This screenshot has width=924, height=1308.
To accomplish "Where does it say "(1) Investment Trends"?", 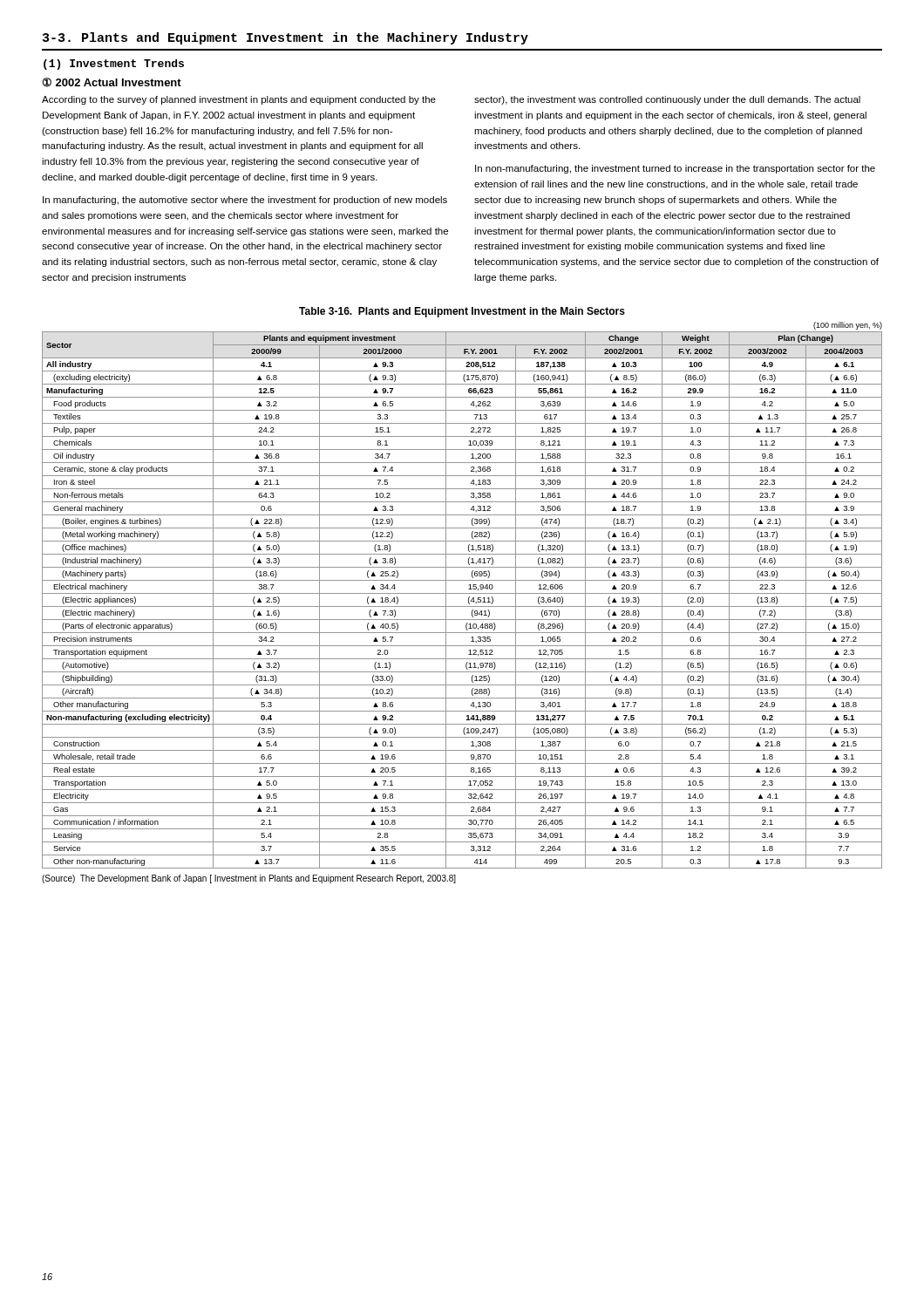I will (114, 65).
